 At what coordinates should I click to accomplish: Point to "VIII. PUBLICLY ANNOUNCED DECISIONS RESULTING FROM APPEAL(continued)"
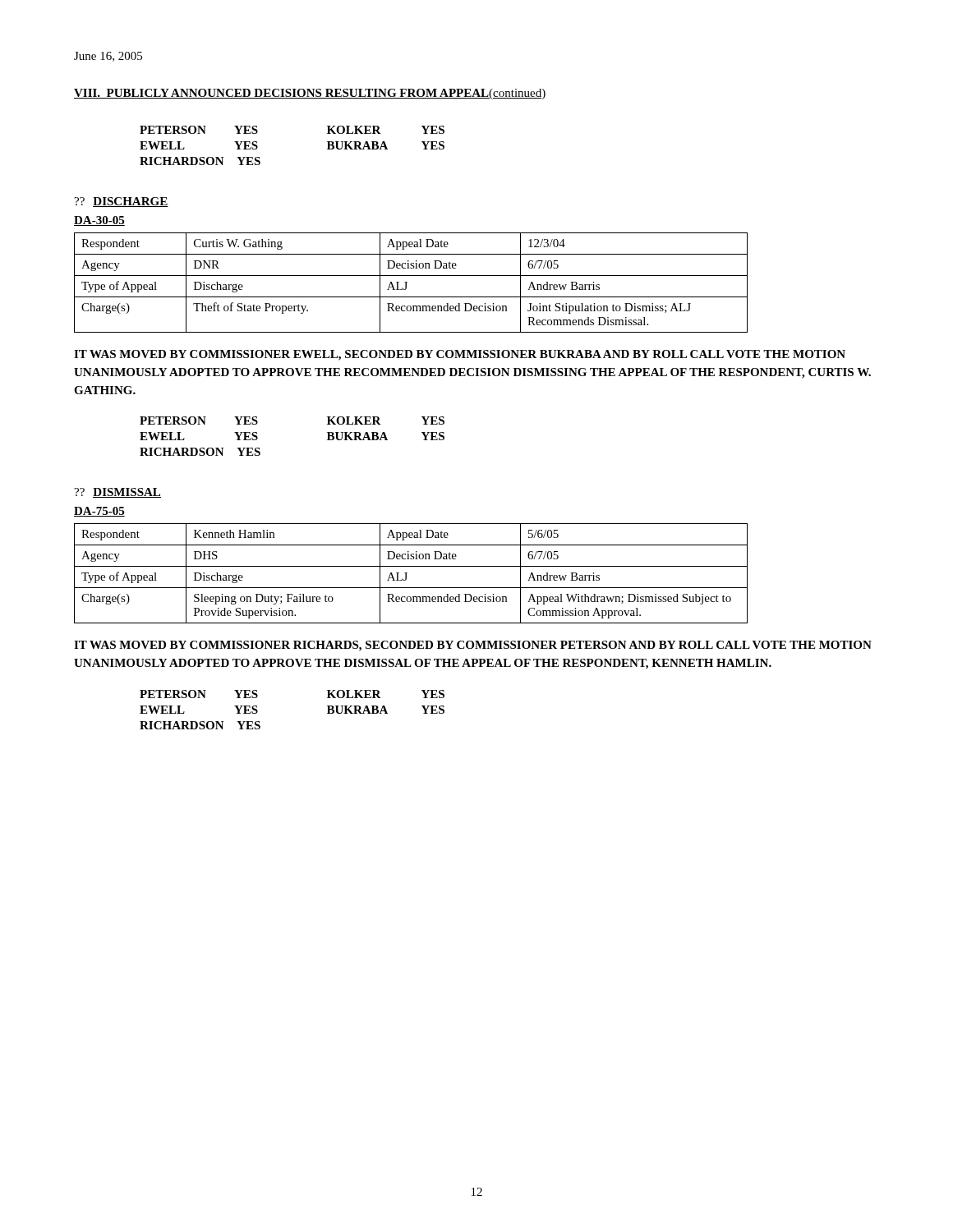310,93
